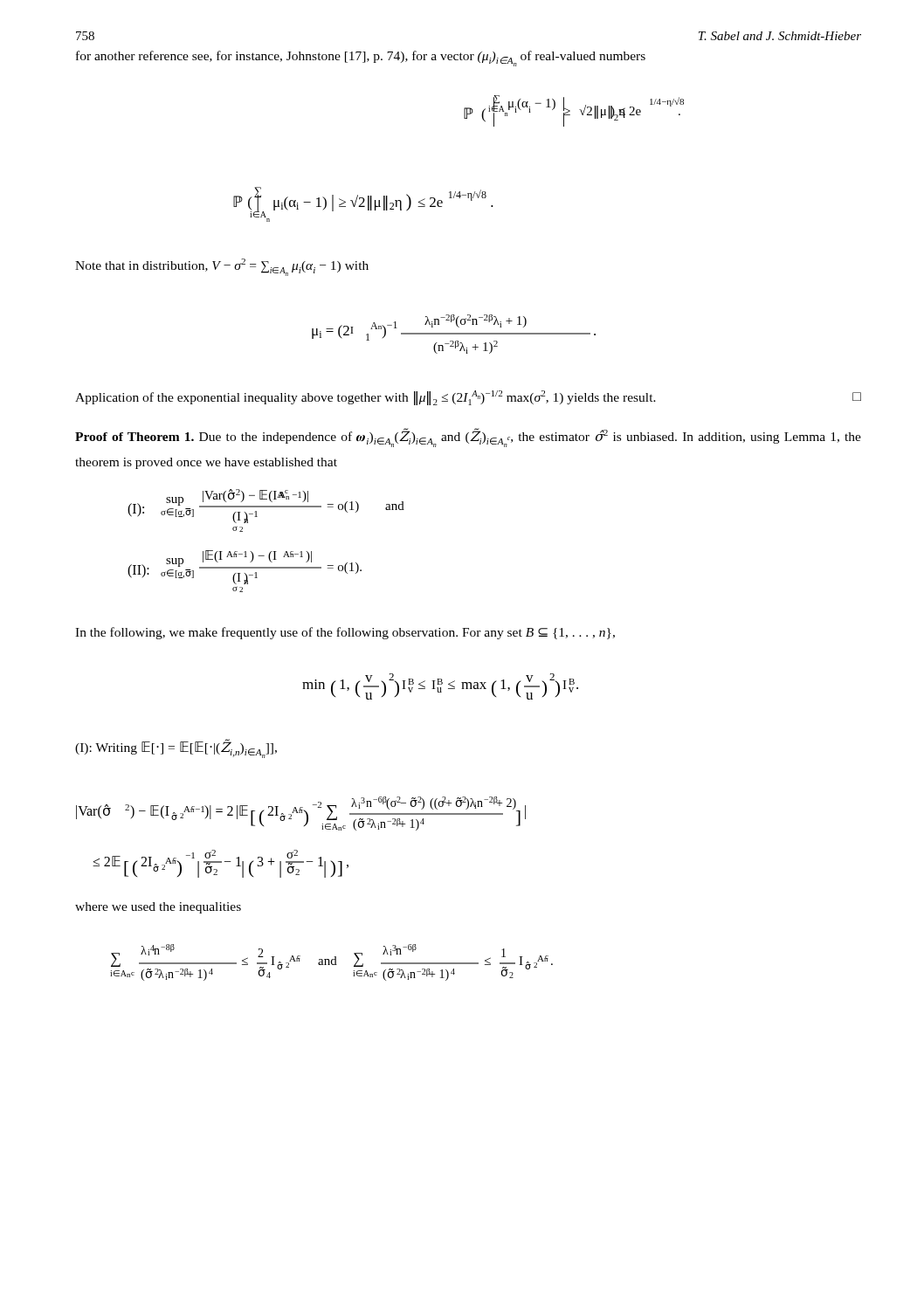This screenshot has height=1310, width=924.
Task: Locate the text block with the text "In the following, we make frequently"
Action: [345, 632]
